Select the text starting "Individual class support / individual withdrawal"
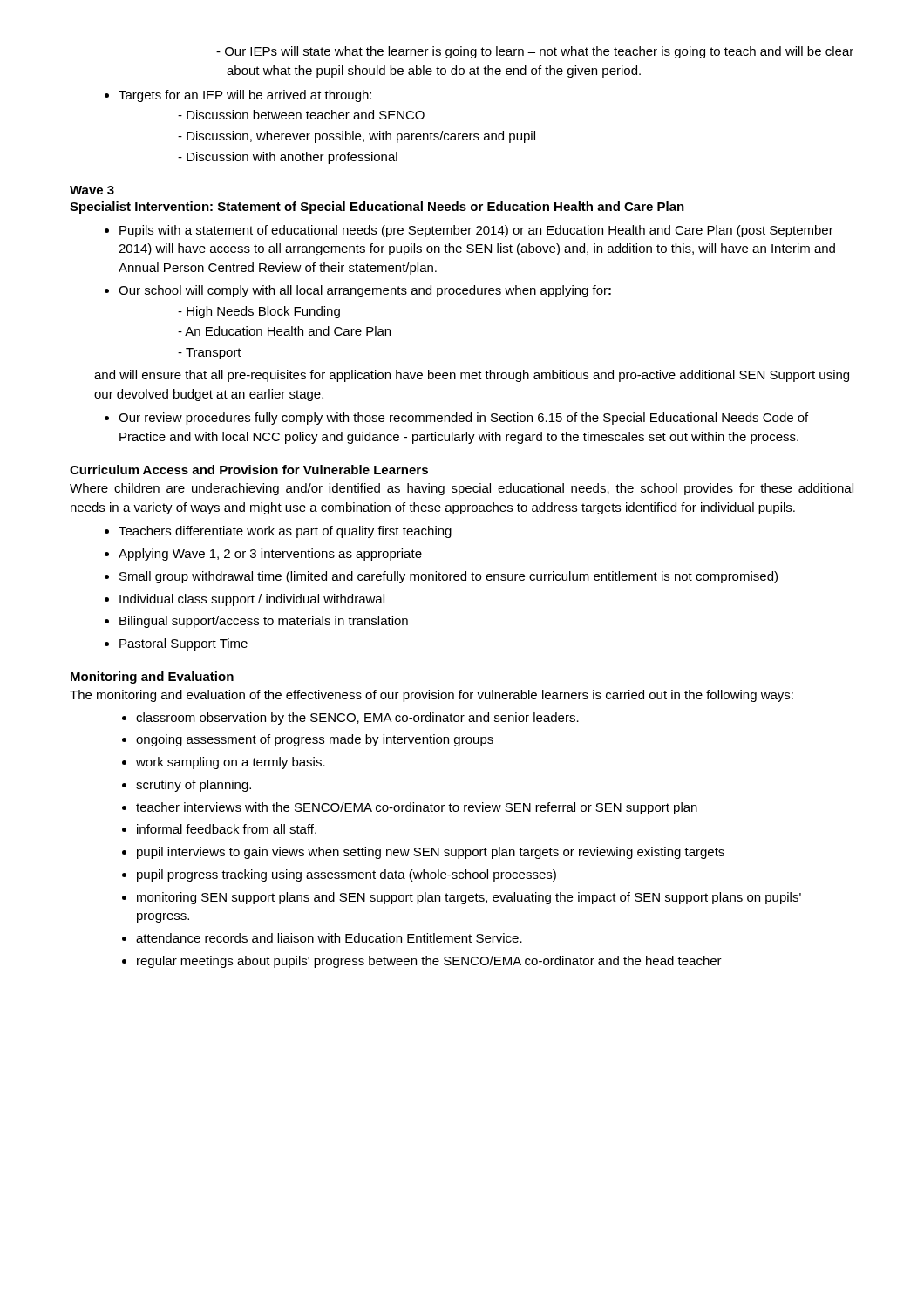 (x=245, y=600)
